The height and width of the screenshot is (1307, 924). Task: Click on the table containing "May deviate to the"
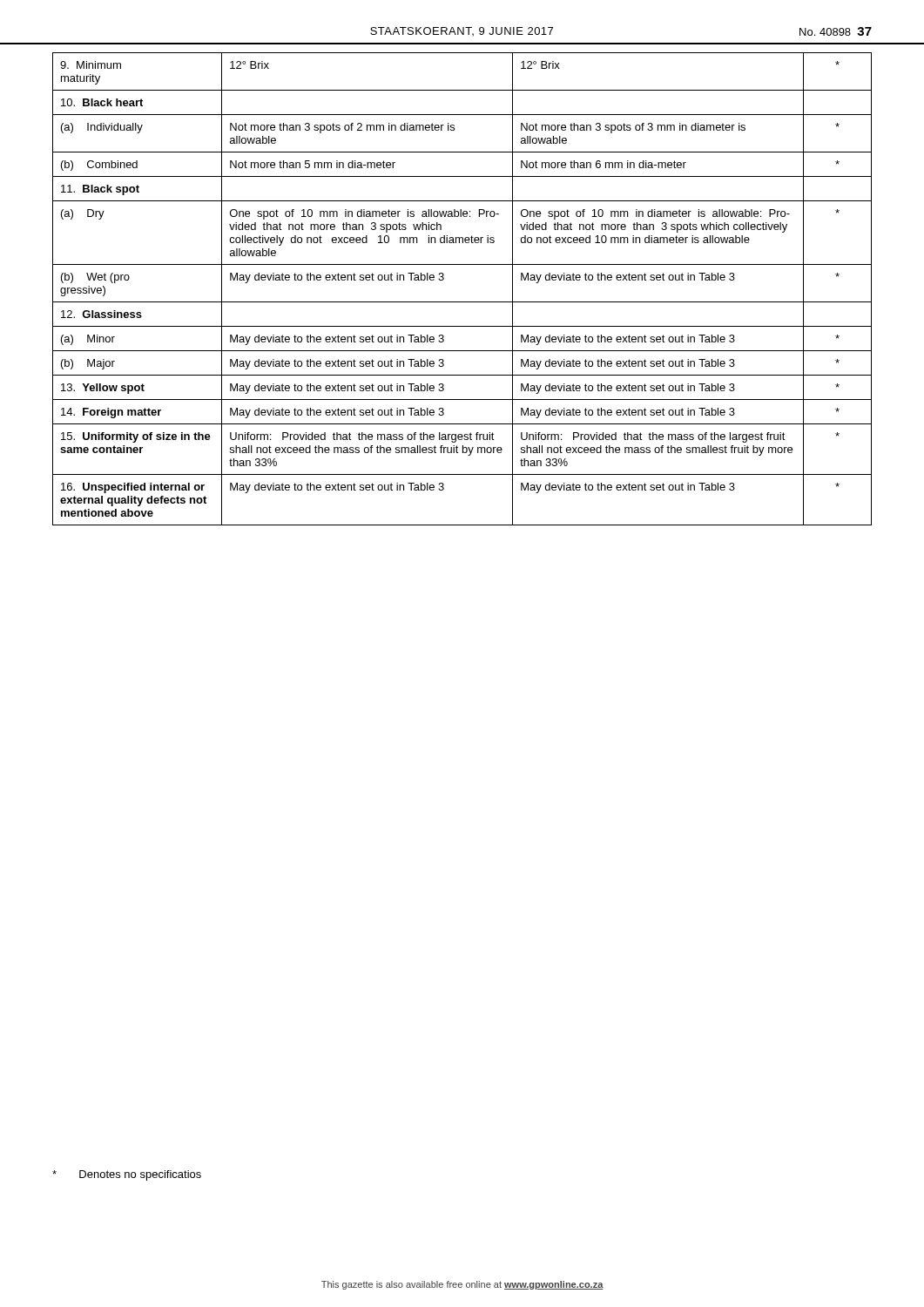point(462,289)
